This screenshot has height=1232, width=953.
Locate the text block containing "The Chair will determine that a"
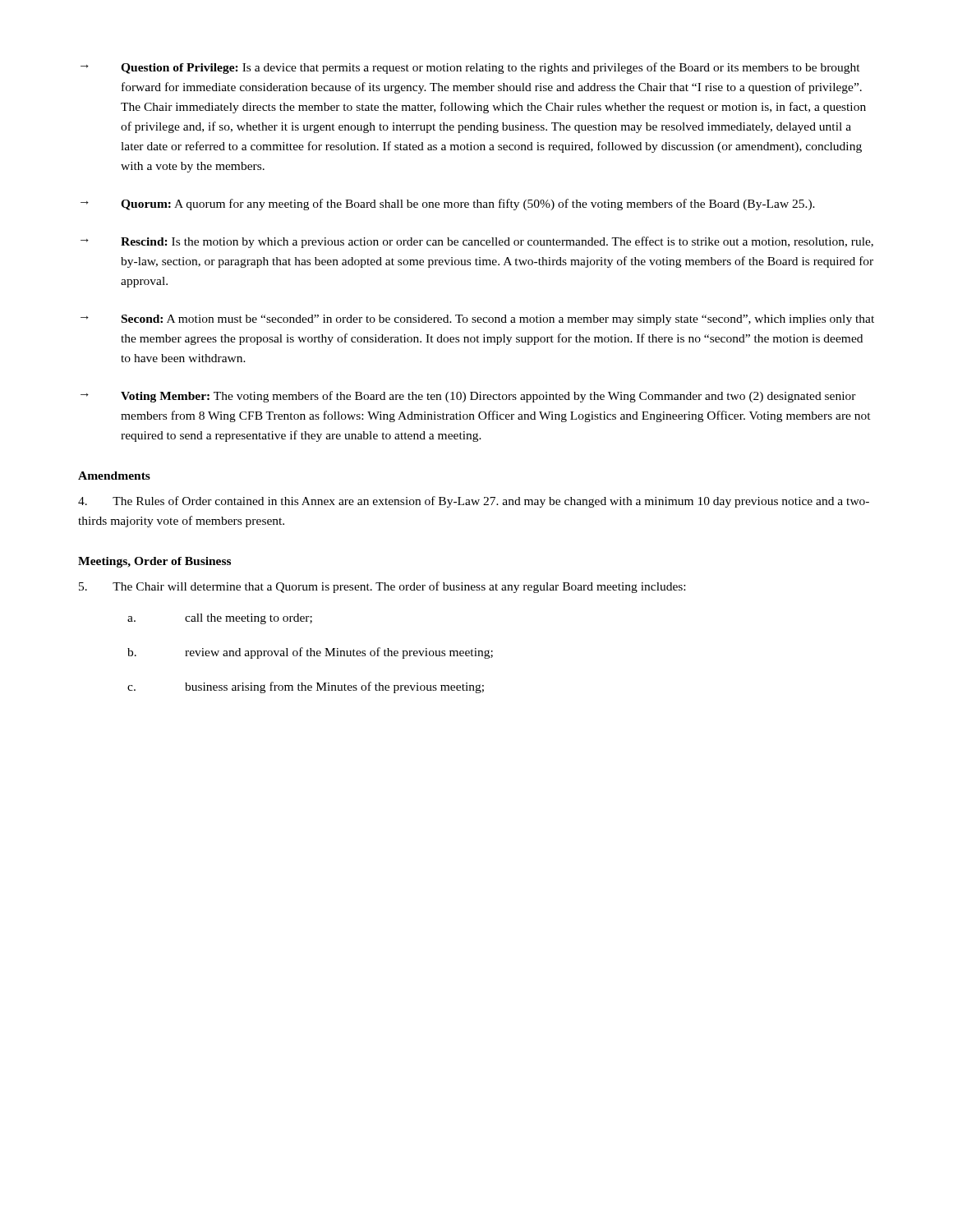click(382, 586)
